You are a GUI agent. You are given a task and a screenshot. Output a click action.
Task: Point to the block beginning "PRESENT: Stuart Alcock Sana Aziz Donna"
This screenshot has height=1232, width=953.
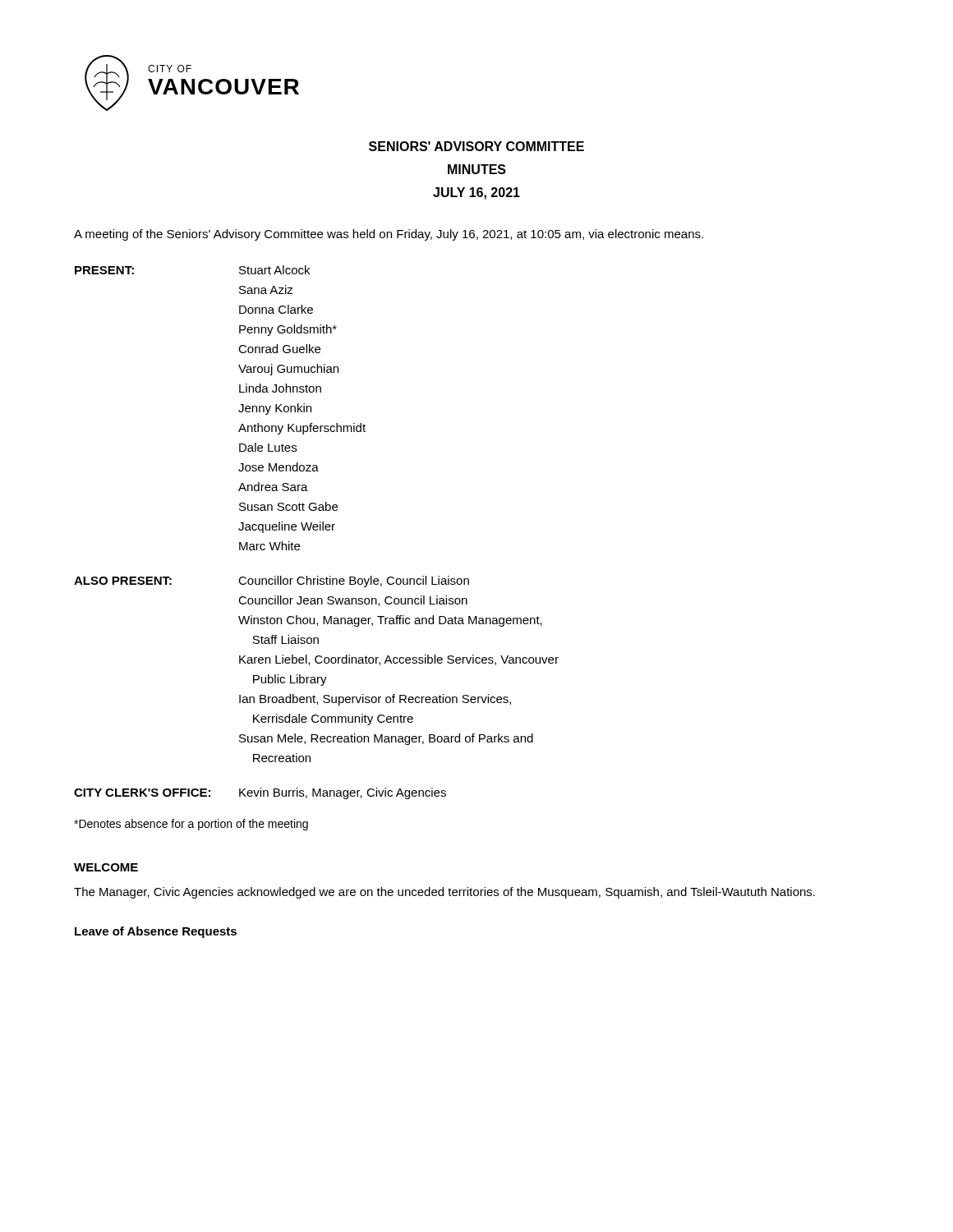point(103,270)
